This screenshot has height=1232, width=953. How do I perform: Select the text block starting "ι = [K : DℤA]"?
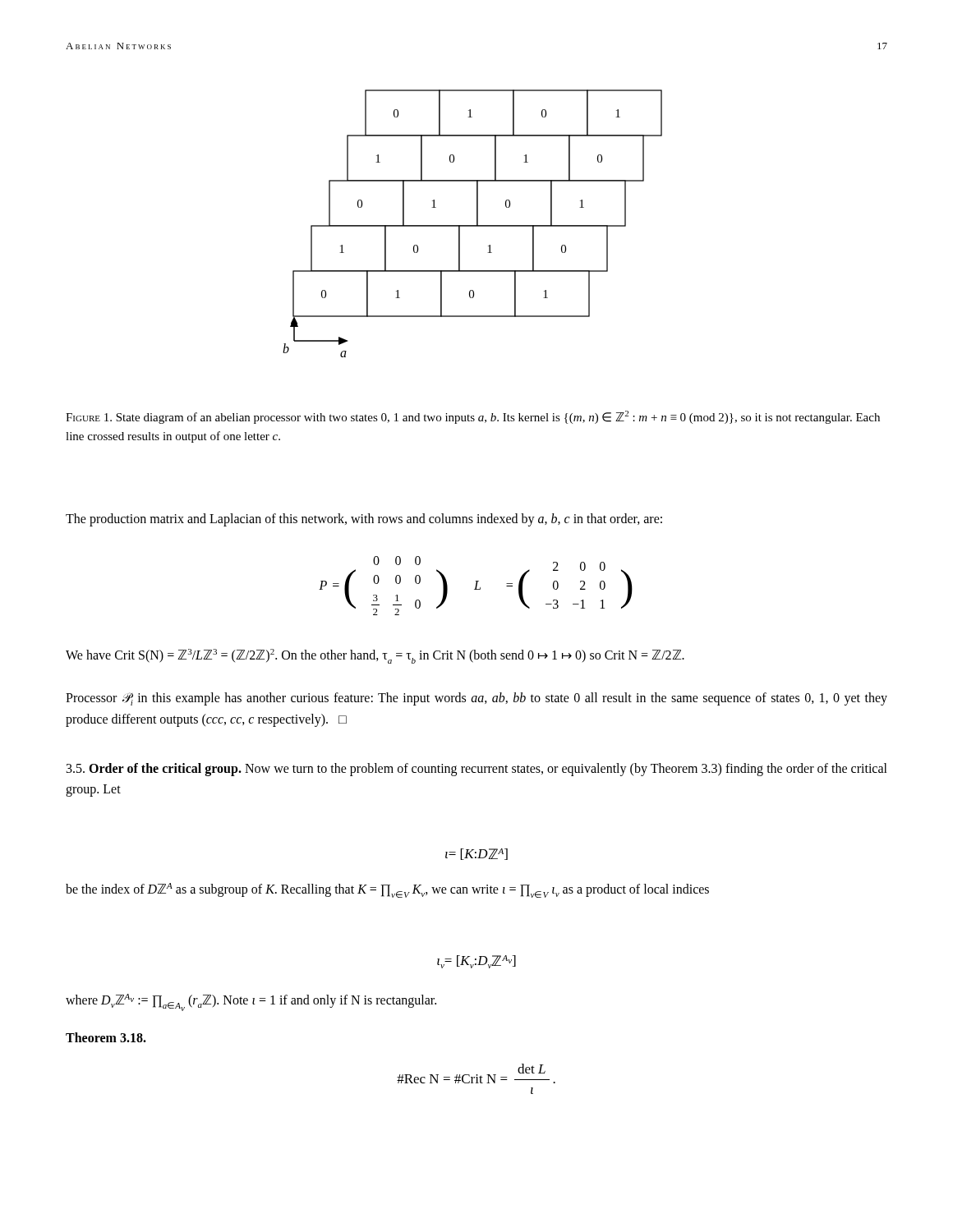click(x=476, y=855)
